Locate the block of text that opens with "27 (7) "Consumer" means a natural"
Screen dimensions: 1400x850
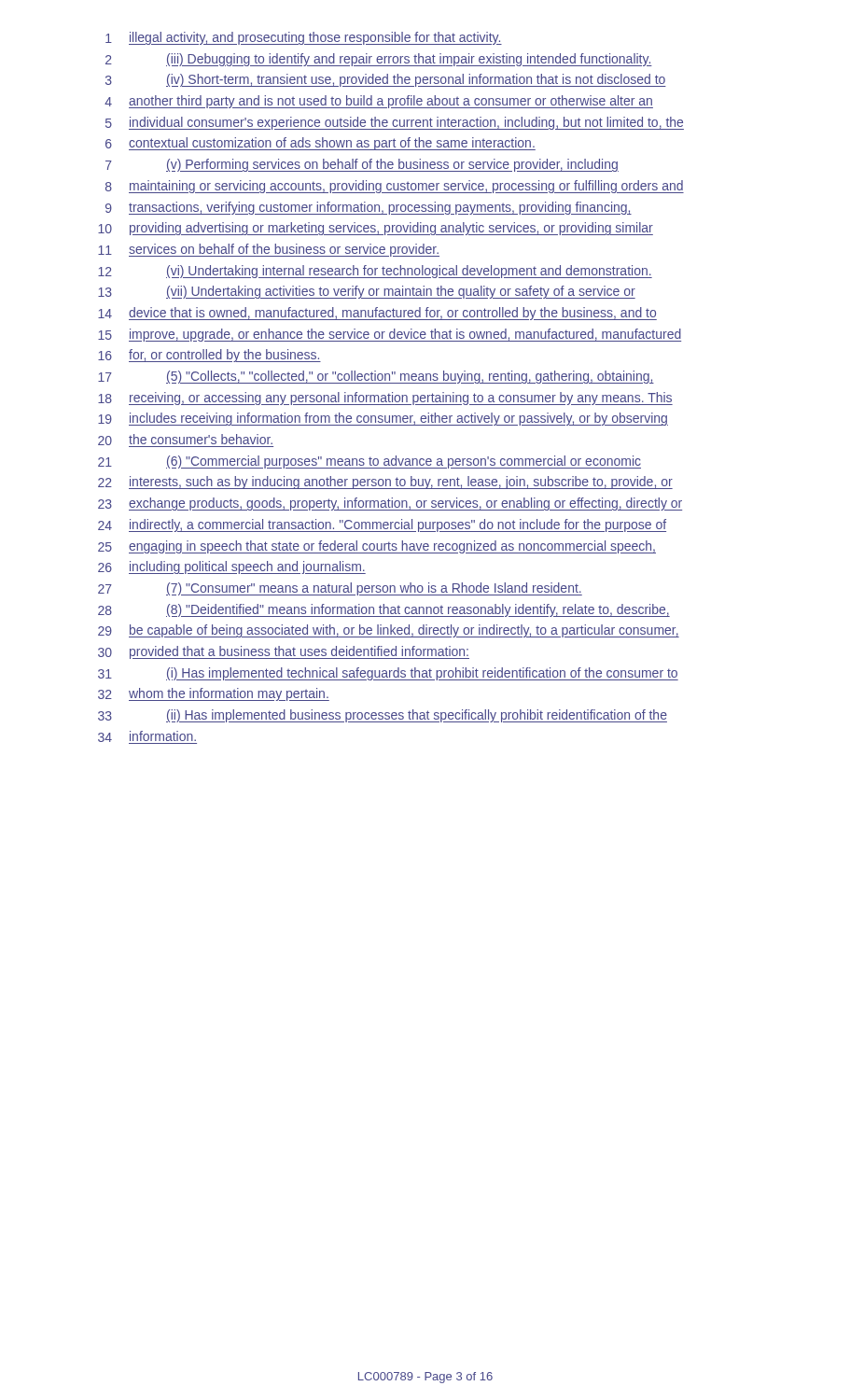430,589
